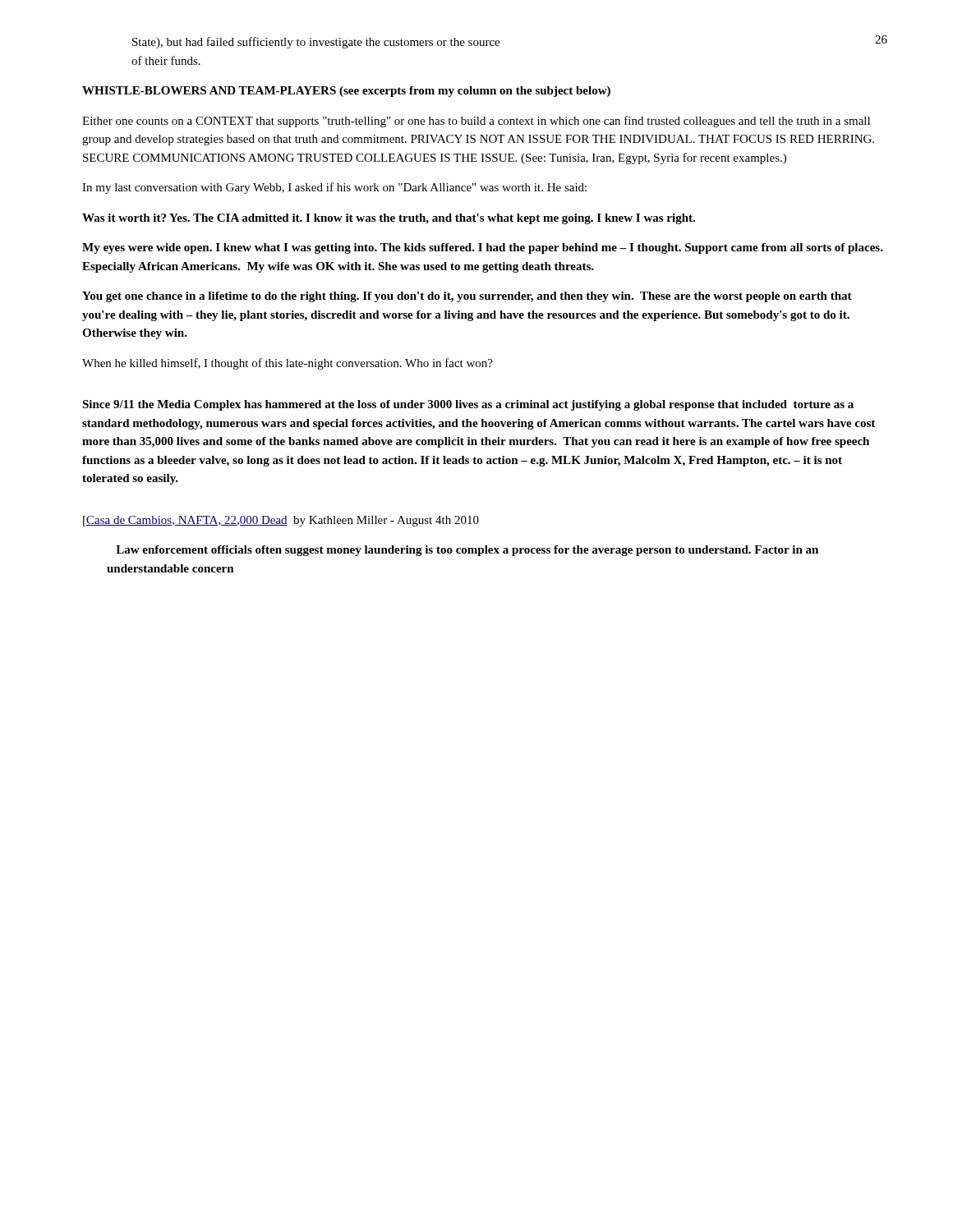Select the passage starting "[Casa de Cambios, NAFTA,"

[281, 519]
